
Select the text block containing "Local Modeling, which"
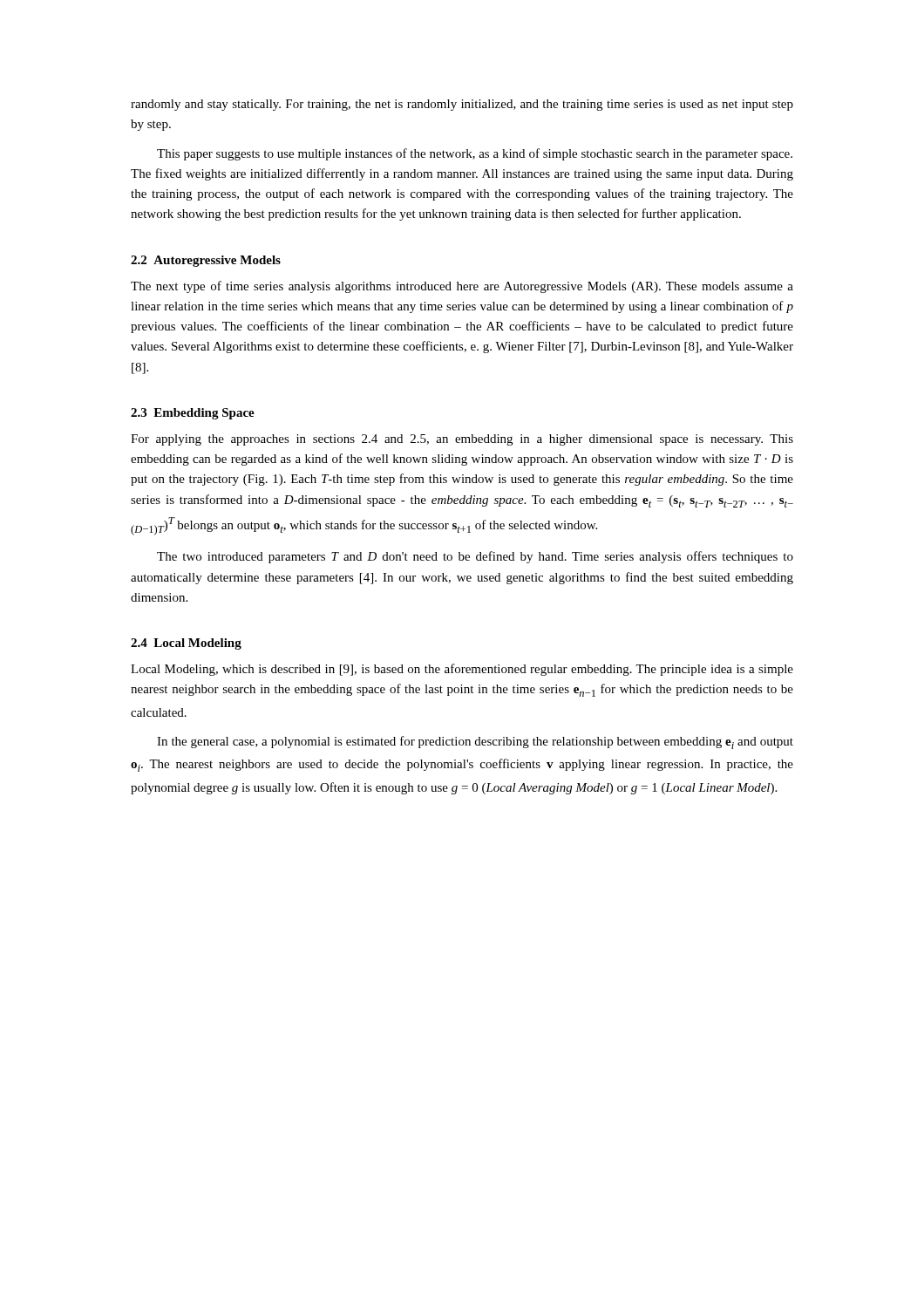[x=462, y=728]
